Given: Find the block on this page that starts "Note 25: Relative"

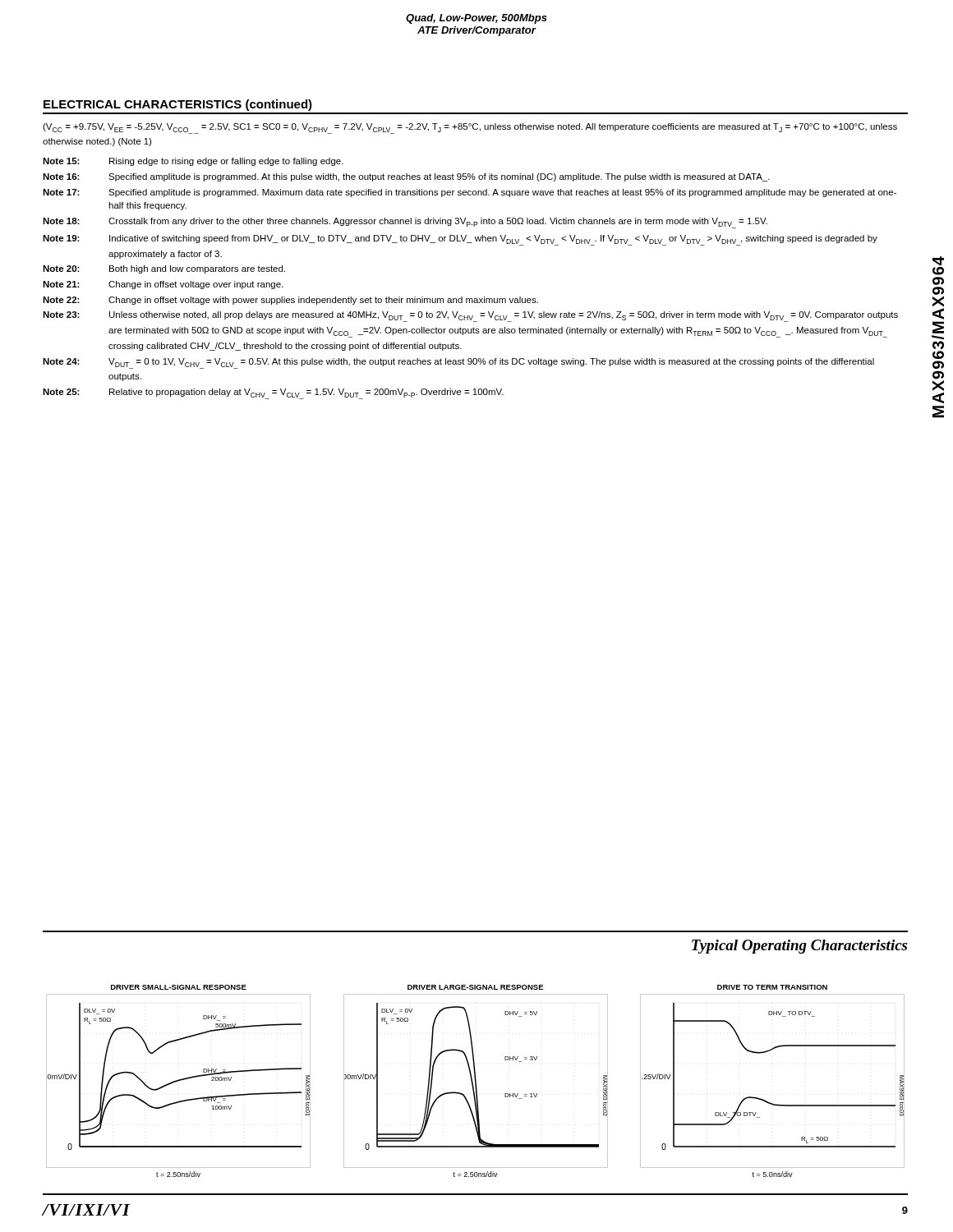Looking at the screenshot, I should (x=475, y=393).
